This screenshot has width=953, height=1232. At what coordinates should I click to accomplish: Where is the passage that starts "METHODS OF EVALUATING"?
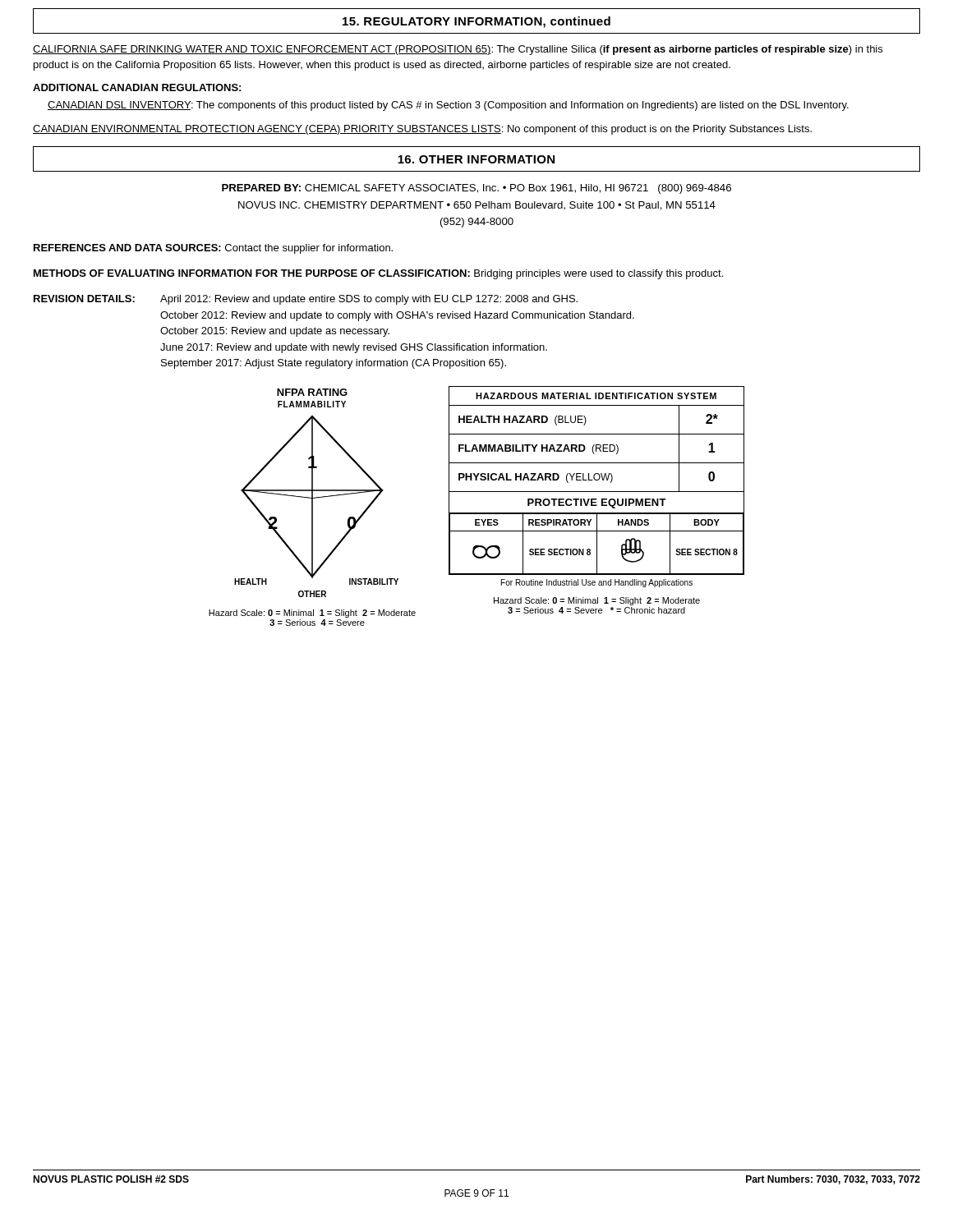tap(378, 273)
